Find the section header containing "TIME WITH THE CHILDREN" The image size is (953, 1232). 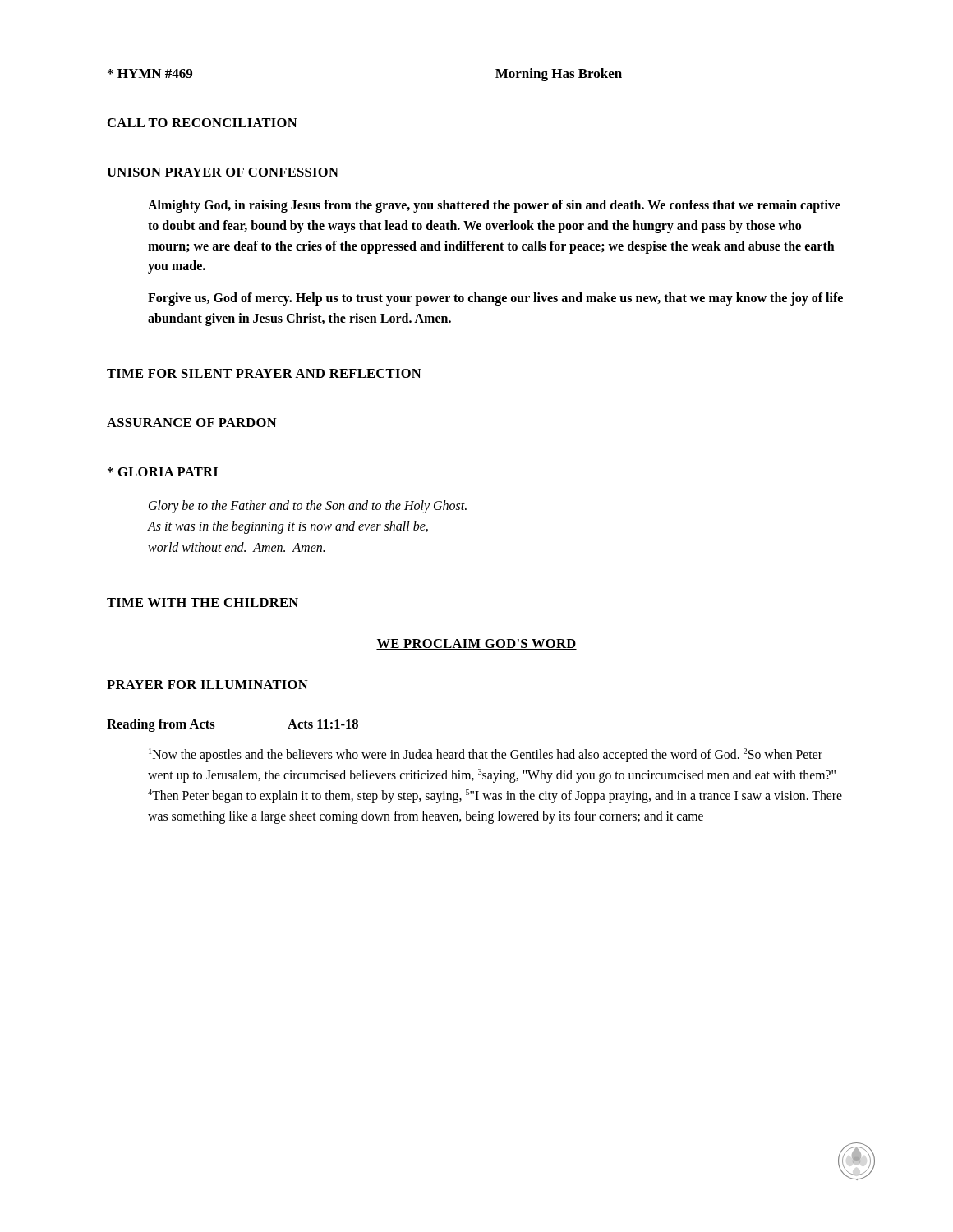(x=203, y=602)
